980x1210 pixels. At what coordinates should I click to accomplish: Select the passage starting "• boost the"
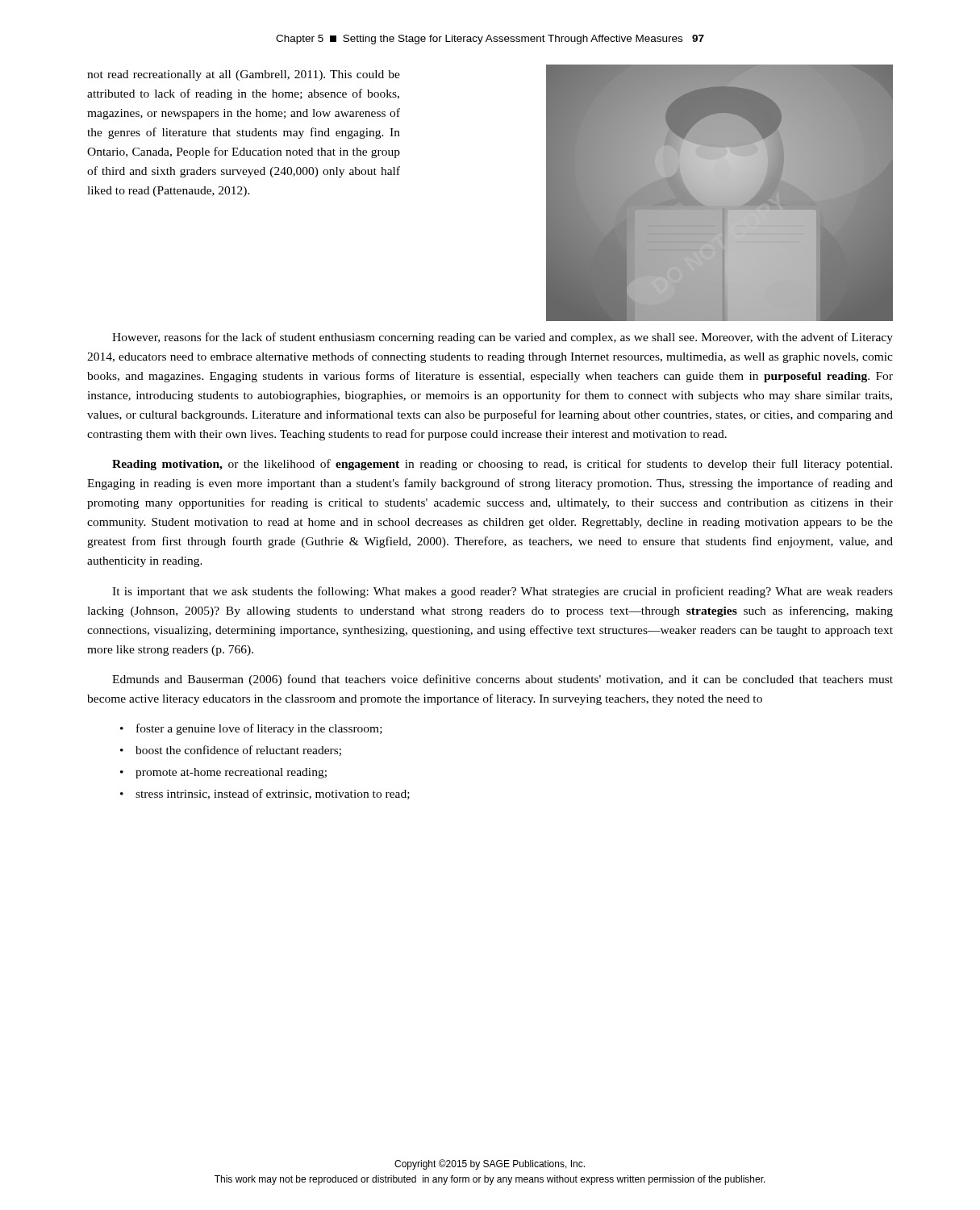click(x=231, y=750)
